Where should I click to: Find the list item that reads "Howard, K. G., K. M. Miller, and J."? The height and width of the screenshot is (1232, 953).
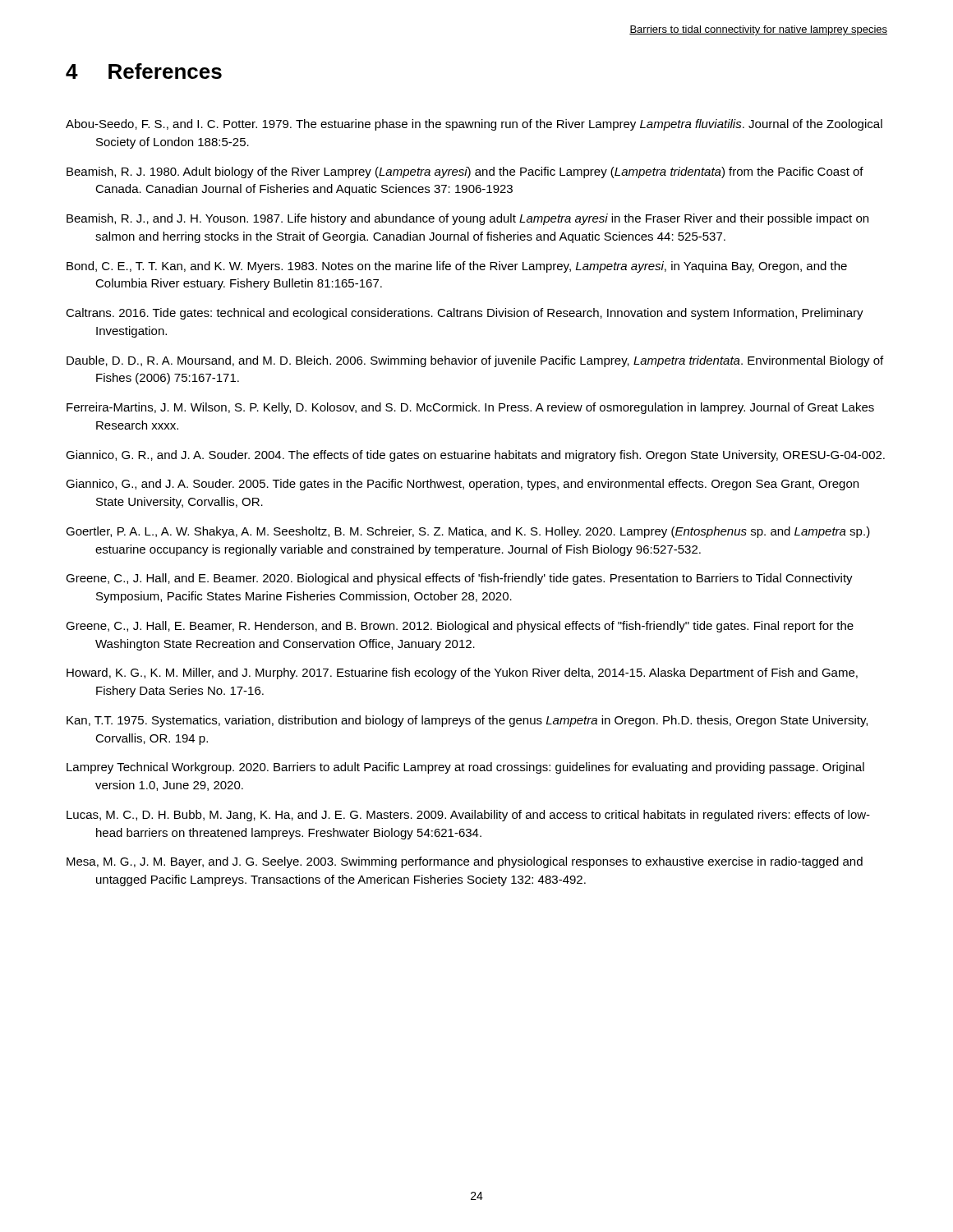point(462,681)
